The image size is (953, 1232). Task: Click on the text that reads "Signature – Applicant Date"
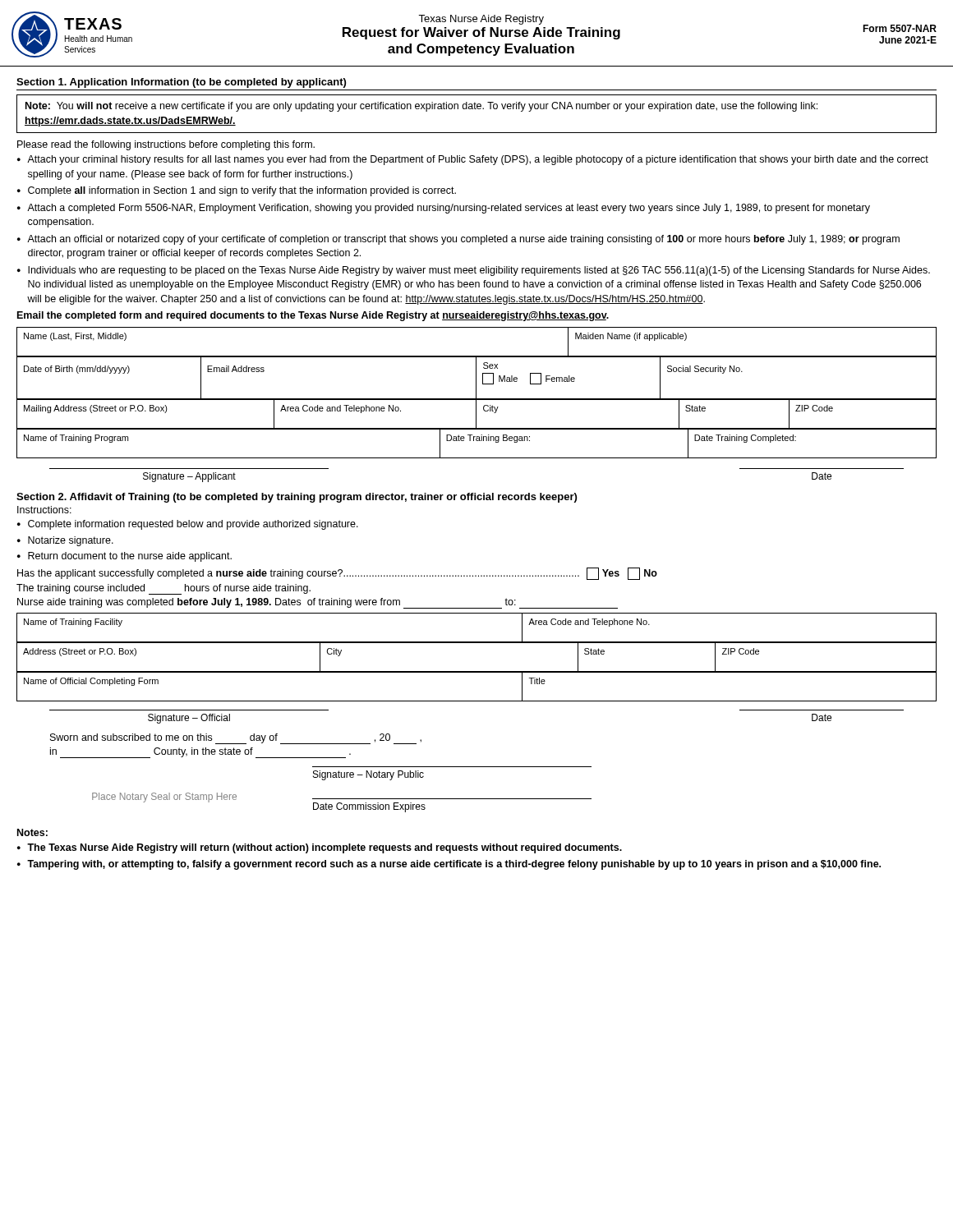pos(198,477)
